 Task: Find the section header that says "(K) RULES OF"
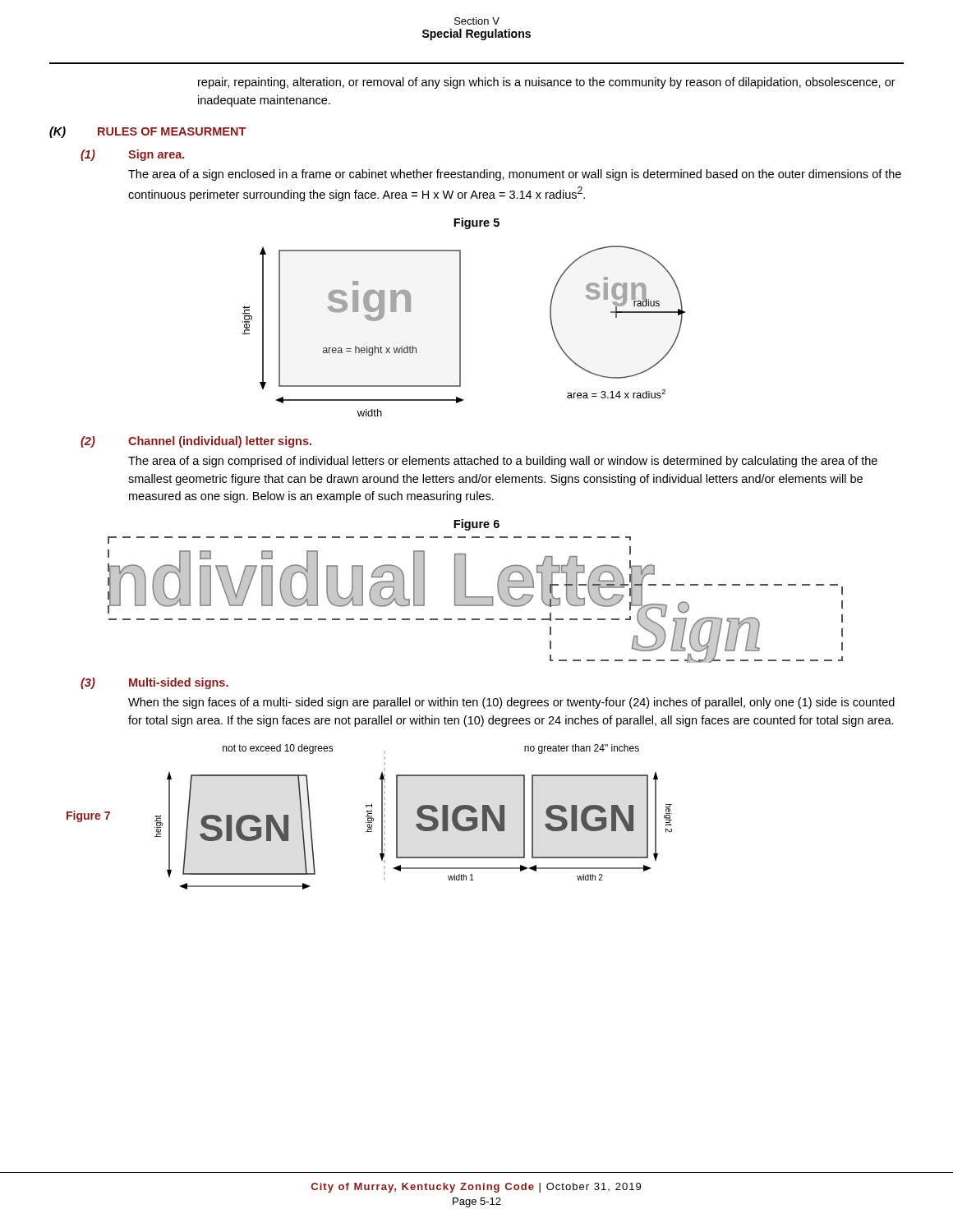[x=148, y=131]
